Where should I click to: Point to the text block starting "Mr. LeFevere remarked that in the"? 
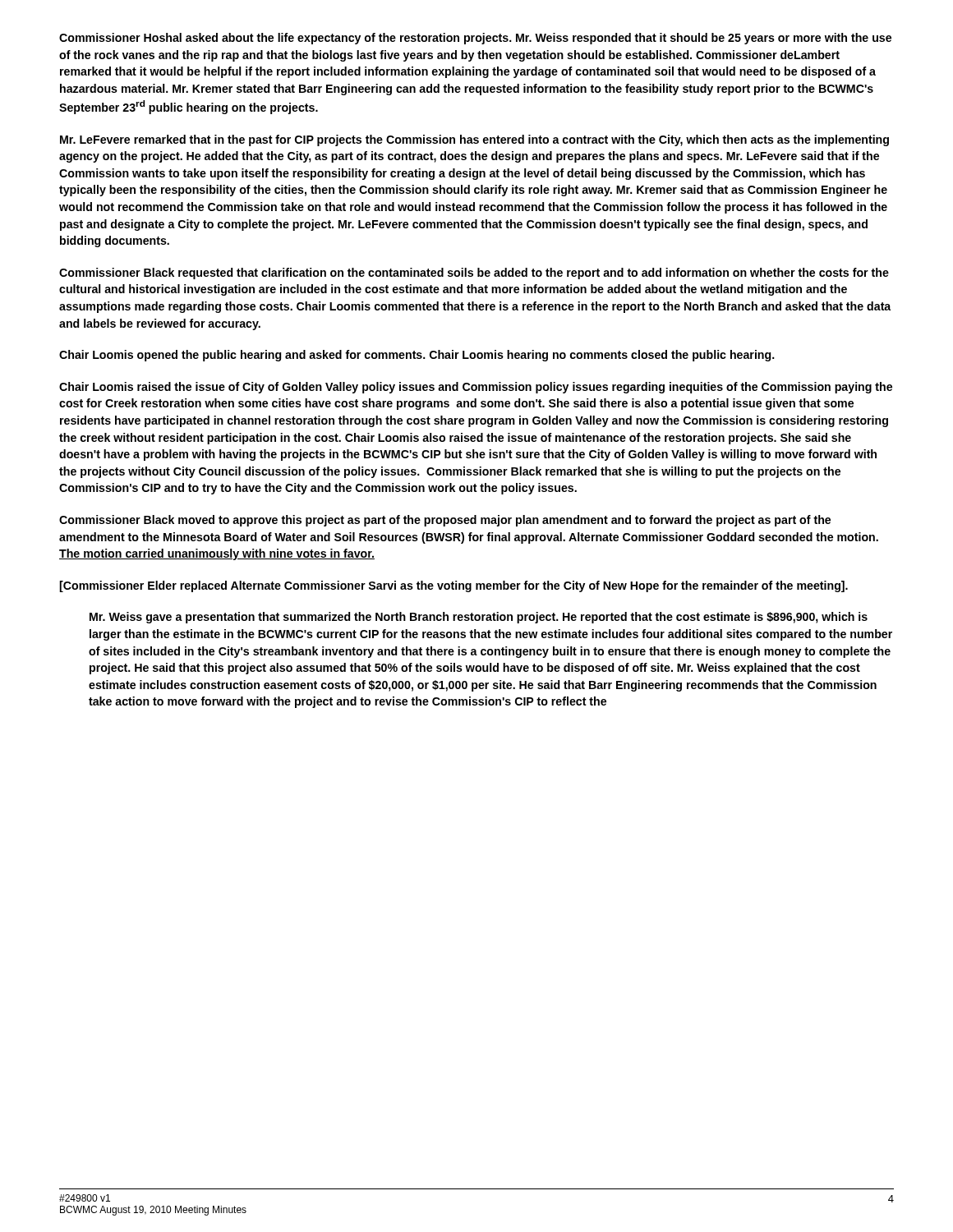click(474, 190)
